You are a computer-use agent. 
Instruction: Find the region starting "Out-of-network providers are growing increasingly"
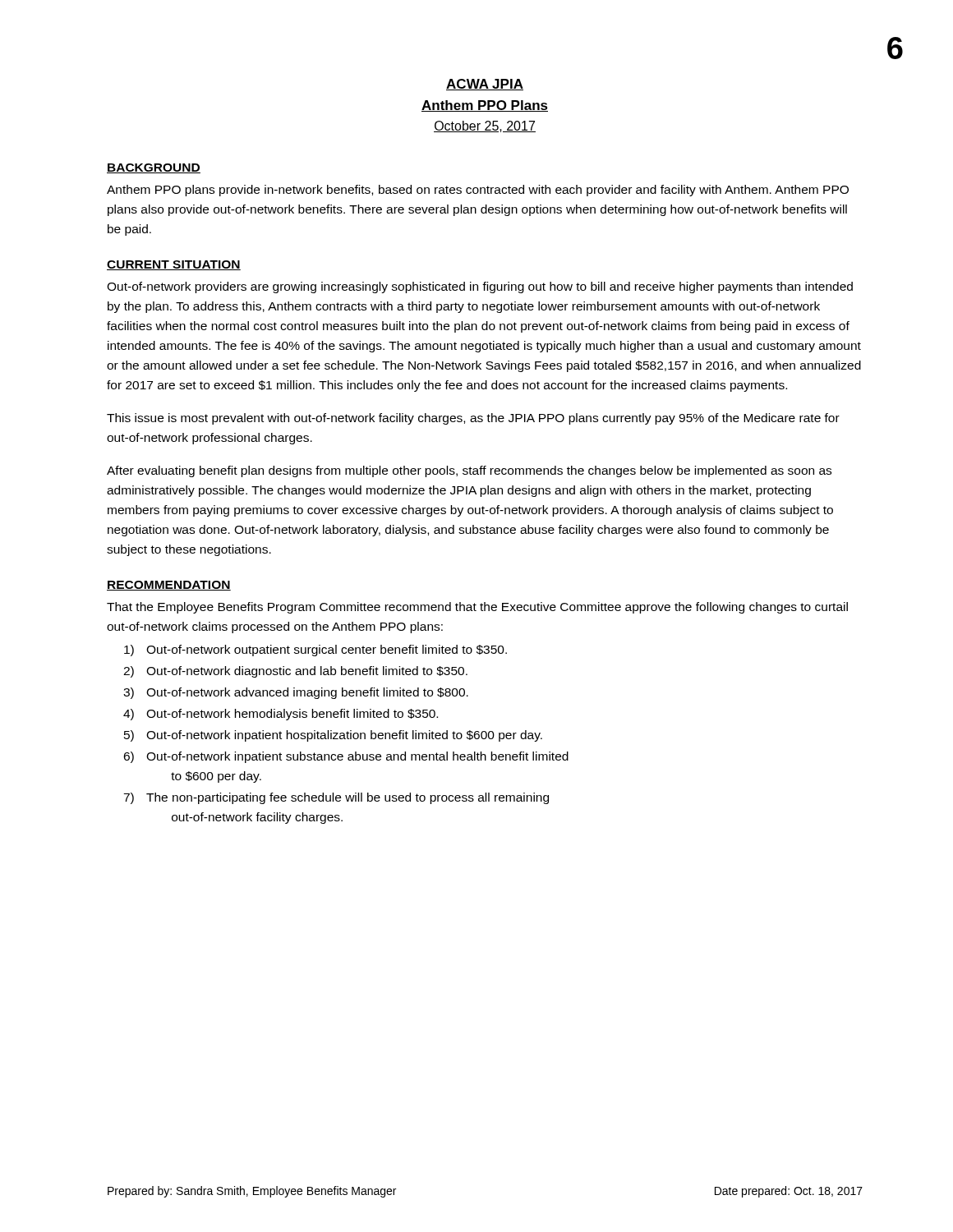[484, 335]
